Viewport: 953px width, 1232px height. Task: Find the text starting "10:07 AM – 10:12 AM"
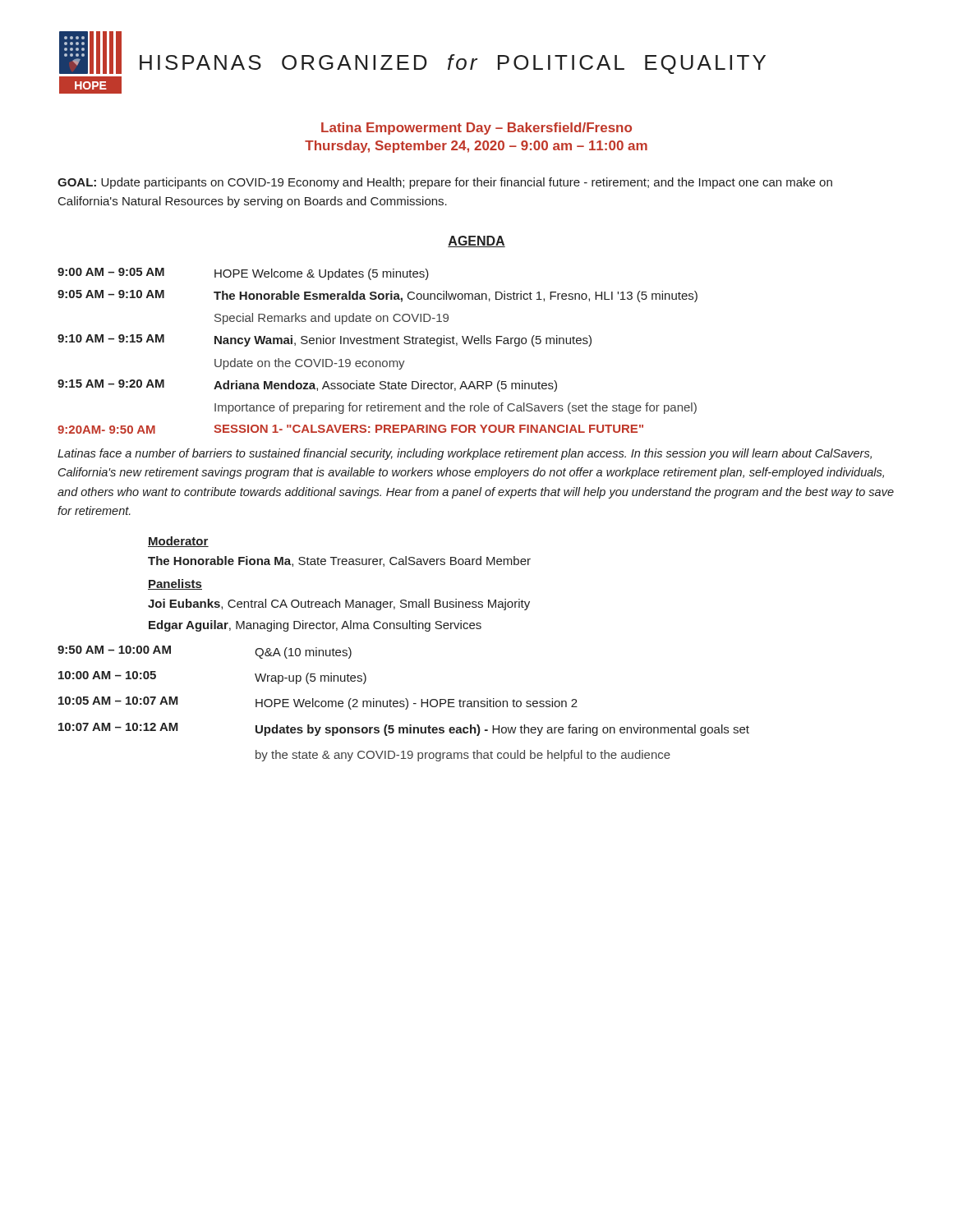(476, 741)
